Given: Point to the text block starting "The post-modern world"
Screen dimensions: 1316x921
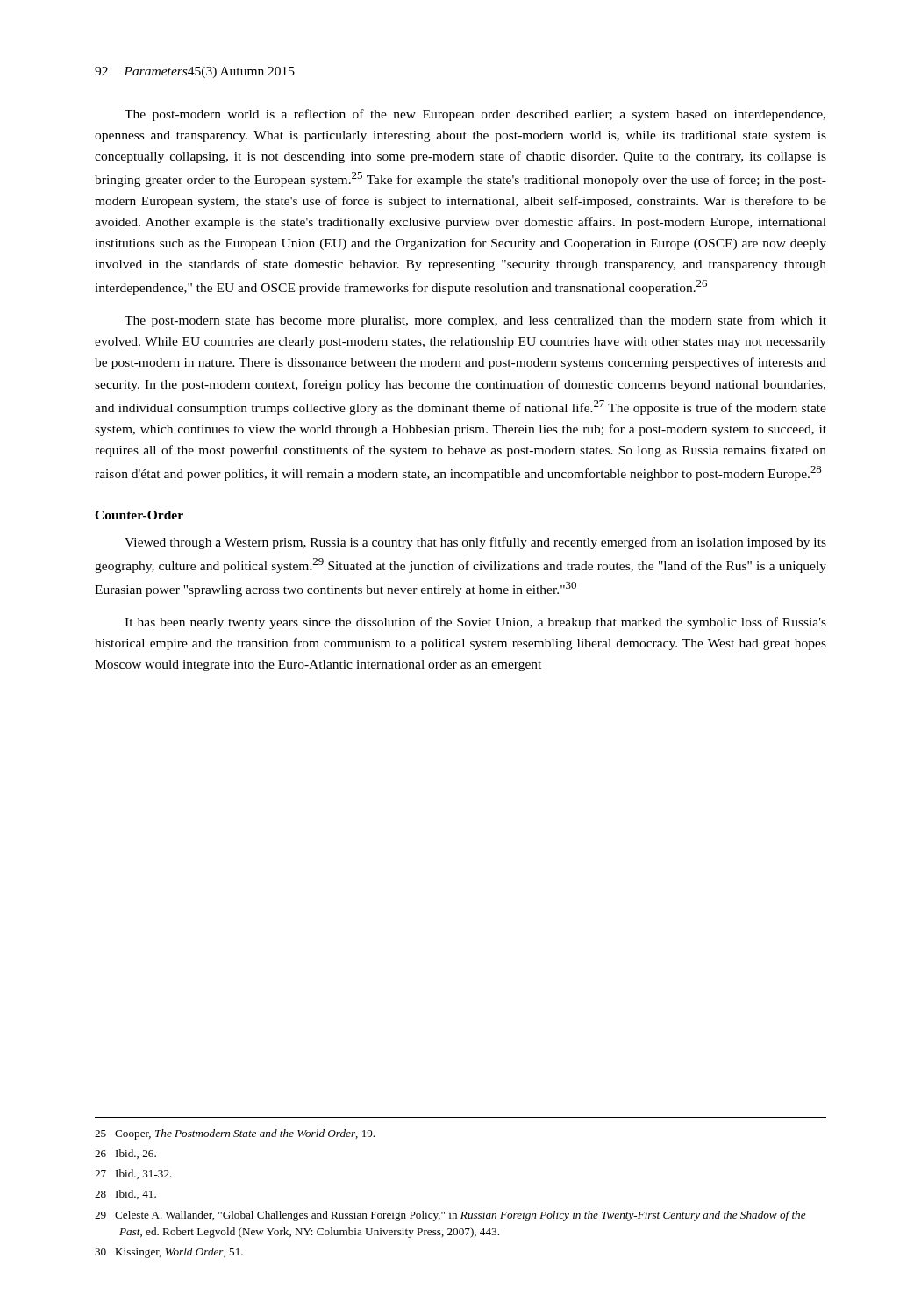Looking at the screenshot, I should [460, 201].
